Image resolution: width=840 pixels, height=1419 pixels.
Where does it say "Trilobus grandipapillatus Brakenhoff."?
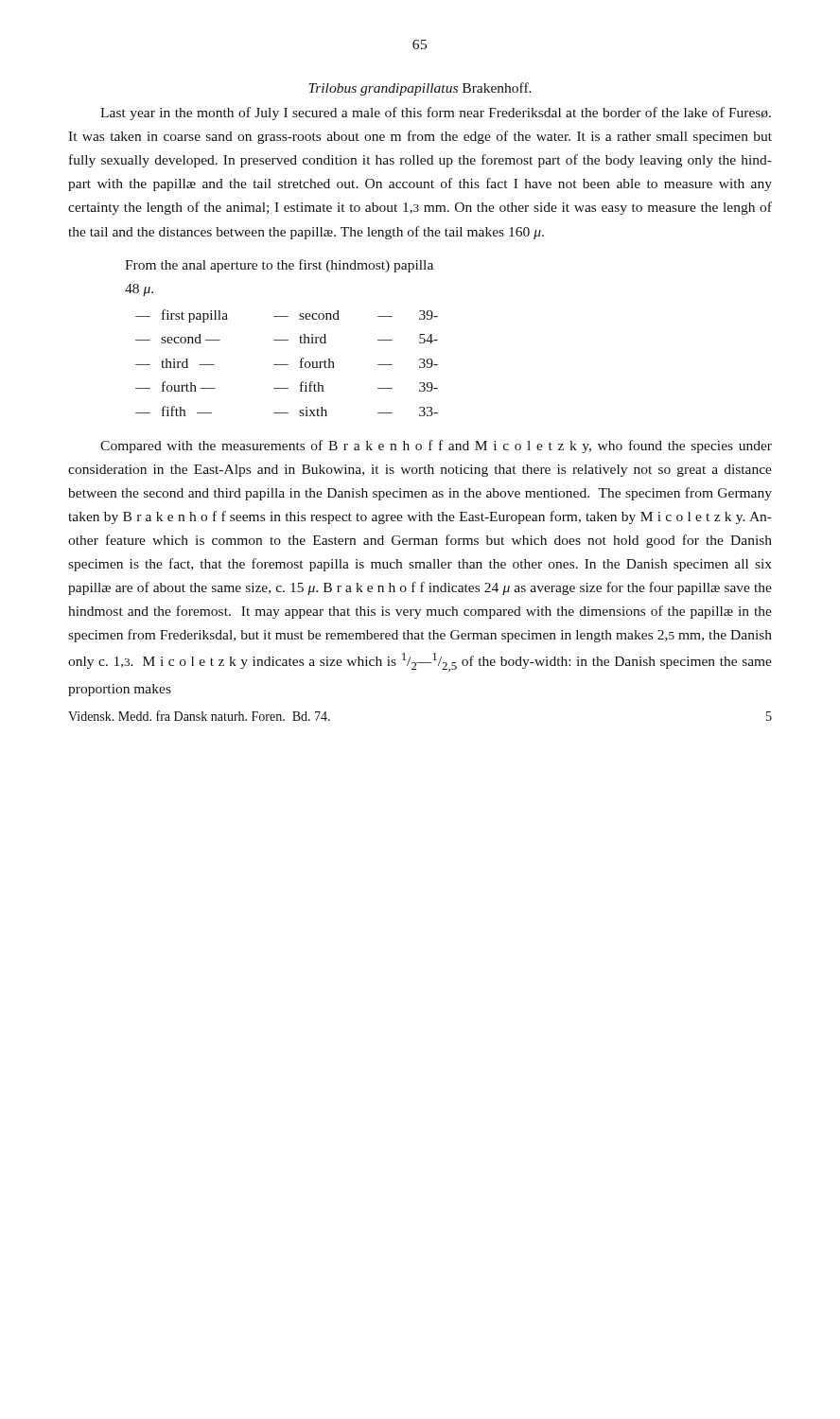(420, 87)
